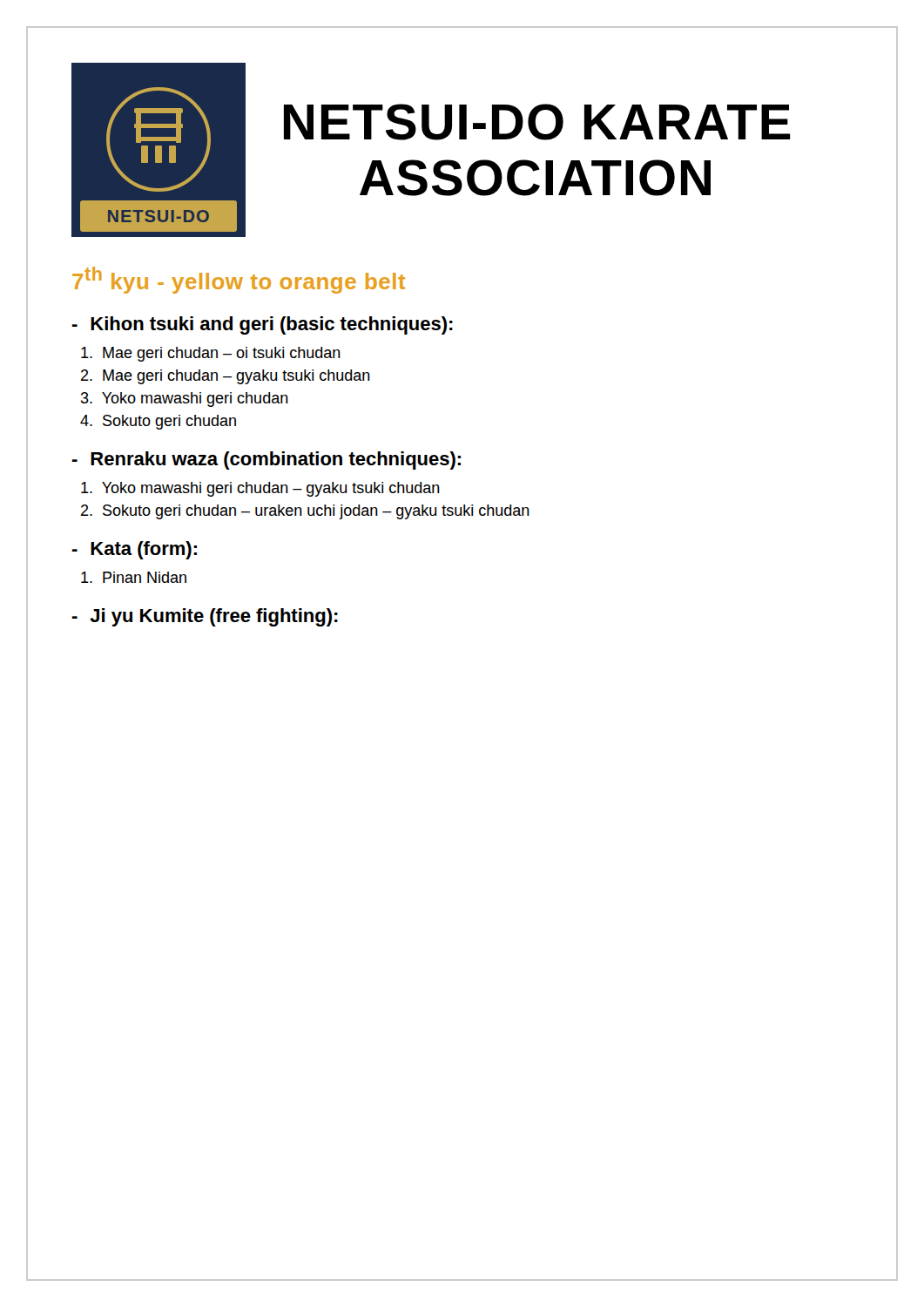924x1307 pixels.
Task: Click on the region starting "Mae geri chudan – oi tsuki chudan 2."
Action: (211, 354)
